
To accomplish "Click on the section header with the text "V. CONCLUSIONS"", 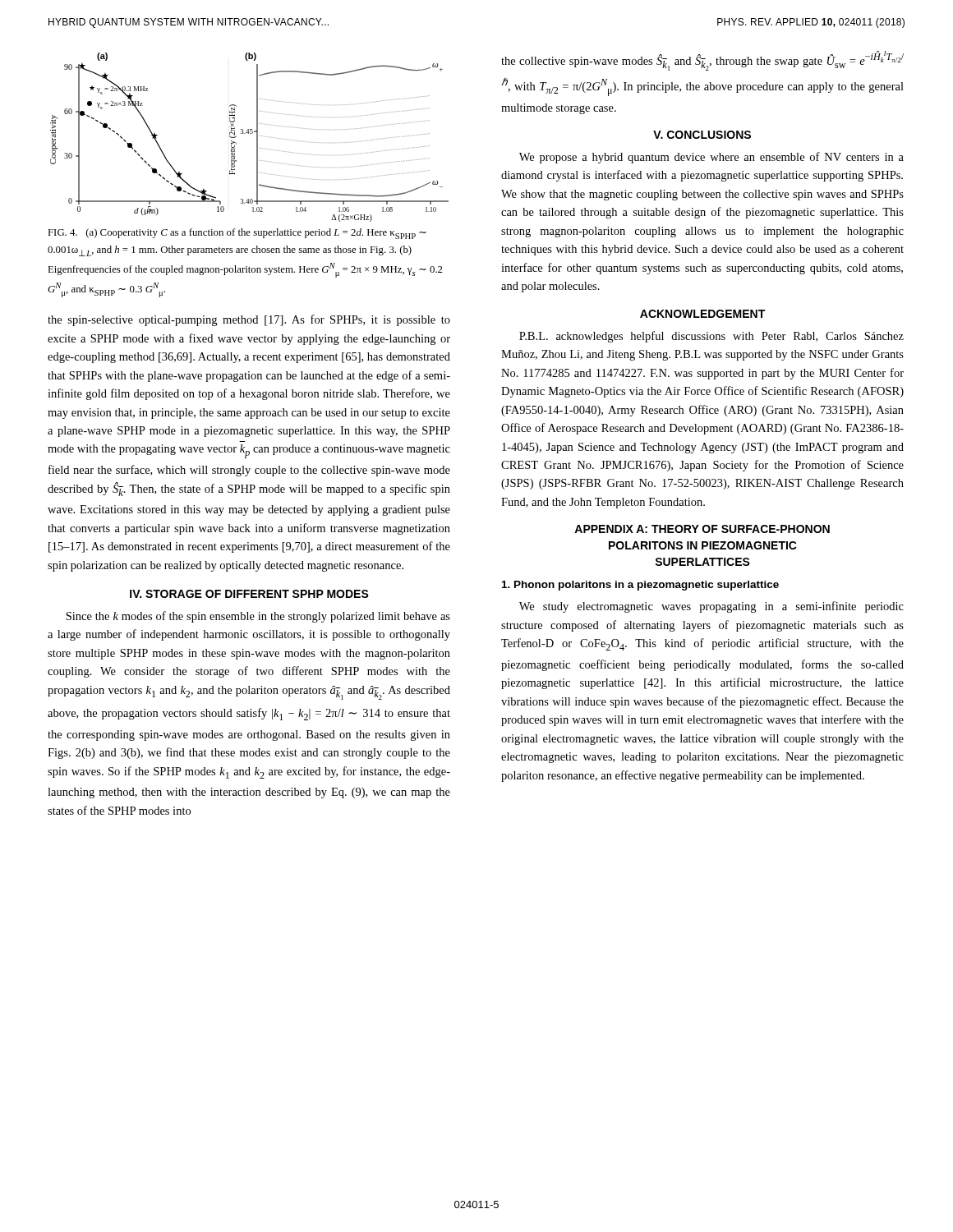I will point(702,135).
